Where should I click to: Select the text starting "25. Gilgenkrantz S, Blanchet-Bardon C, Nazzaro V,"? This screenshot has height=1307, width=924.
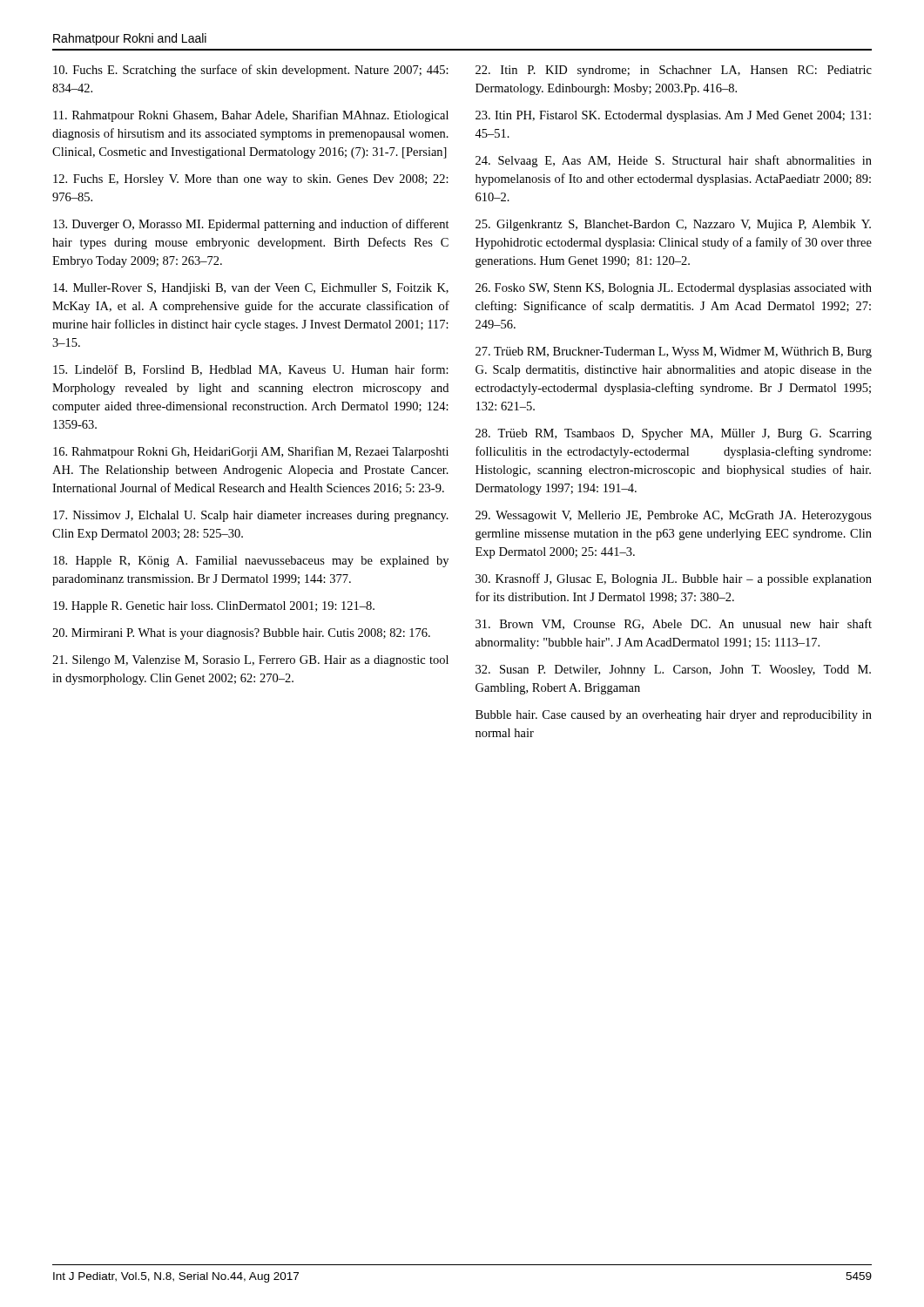coord(673,242)
